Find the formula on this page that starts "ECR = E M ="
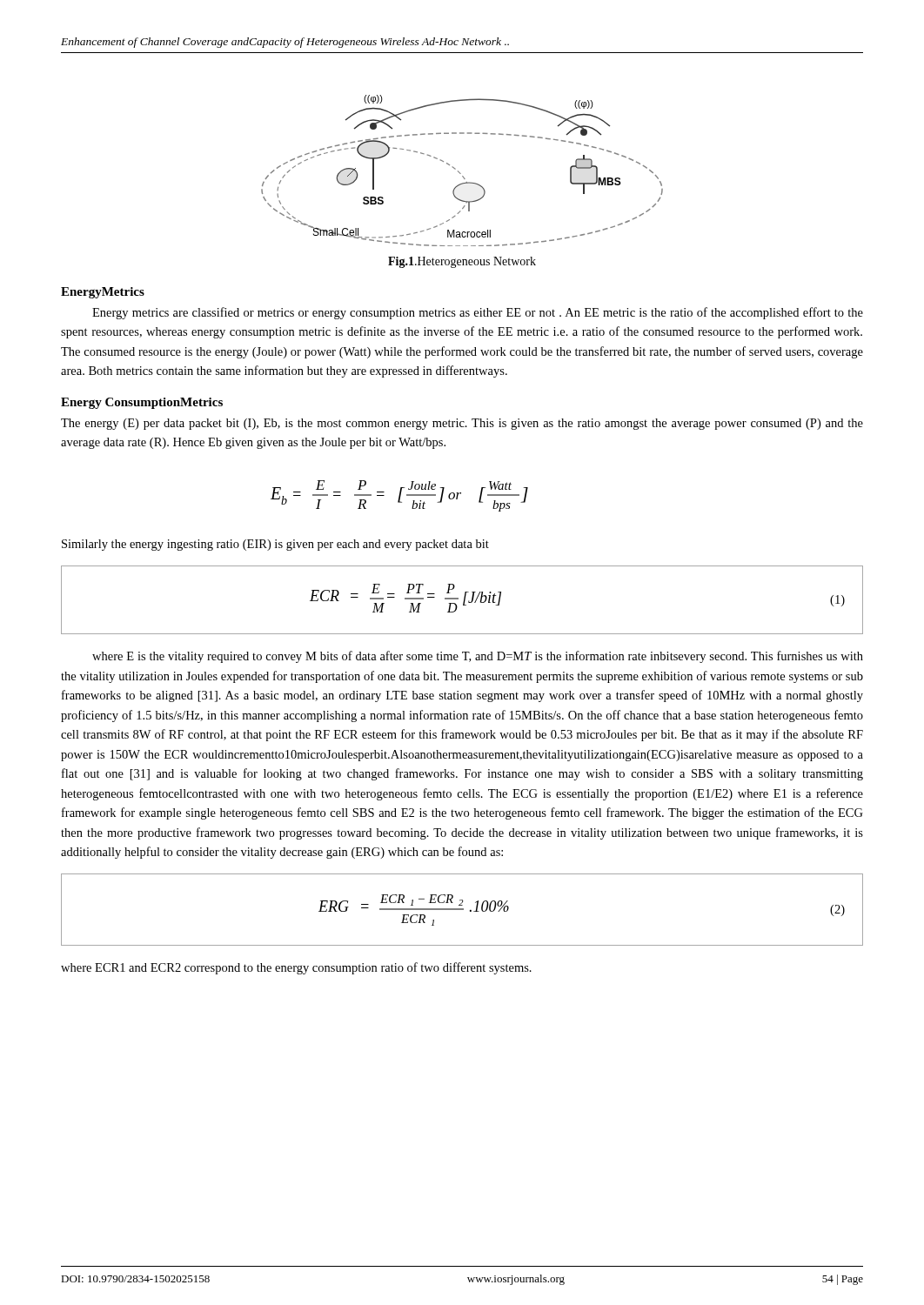 (462, 600)
